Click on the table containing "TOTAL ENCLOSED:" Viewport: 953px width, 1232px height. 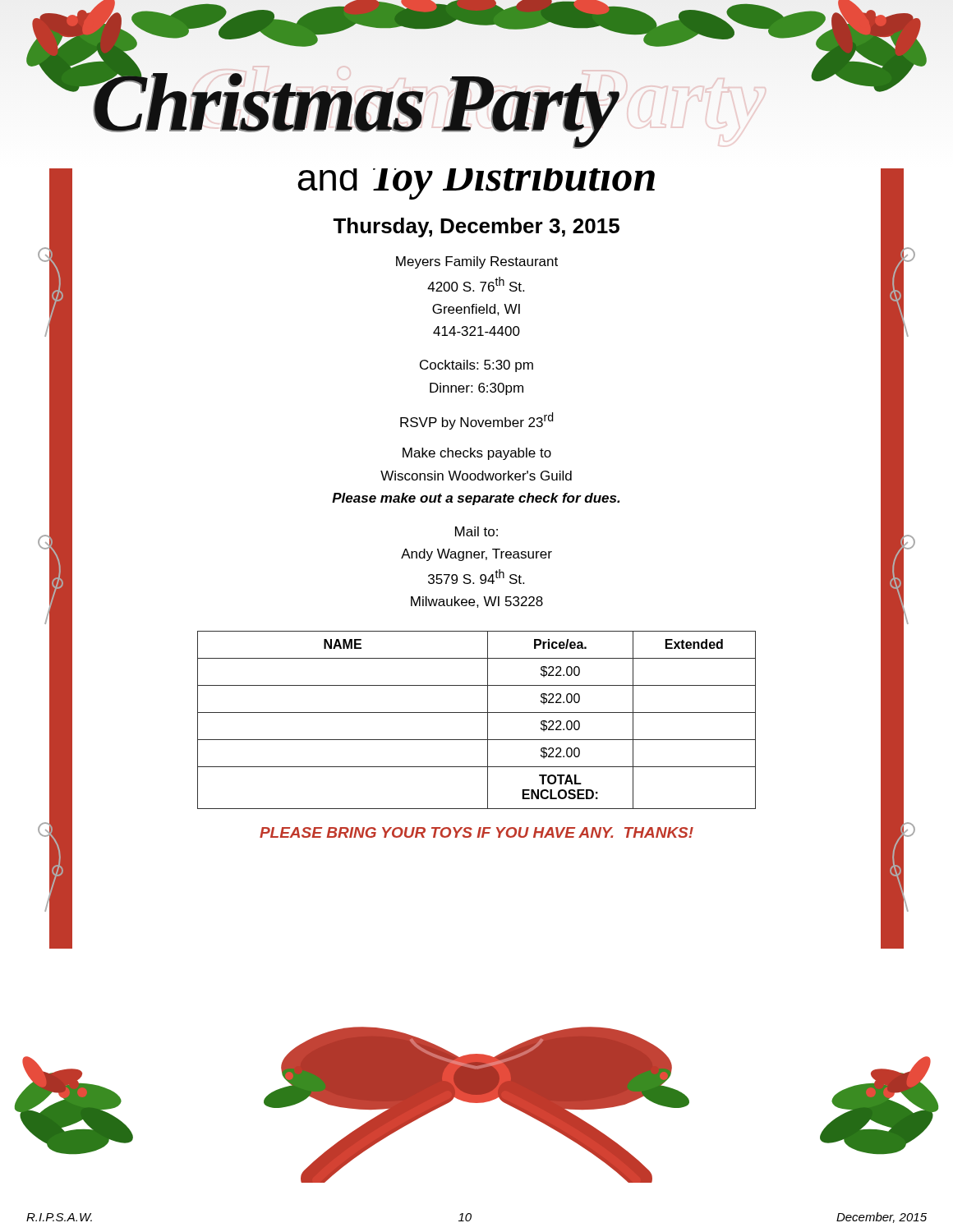tap(476, 720)
